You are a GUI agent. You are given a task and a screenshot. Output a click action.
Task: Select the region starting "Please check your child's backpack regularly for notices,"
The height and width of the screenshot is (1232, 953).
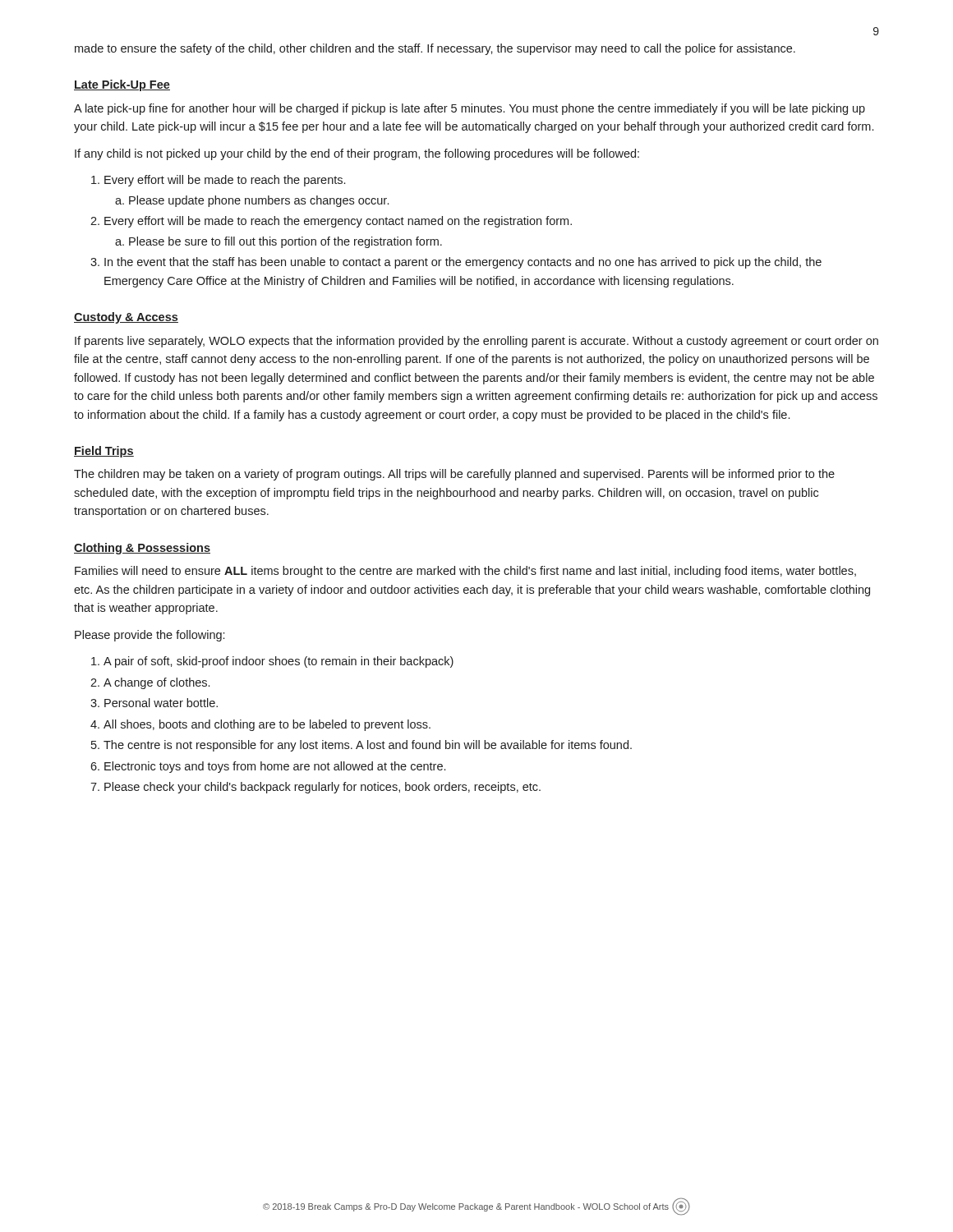point(491,787)
